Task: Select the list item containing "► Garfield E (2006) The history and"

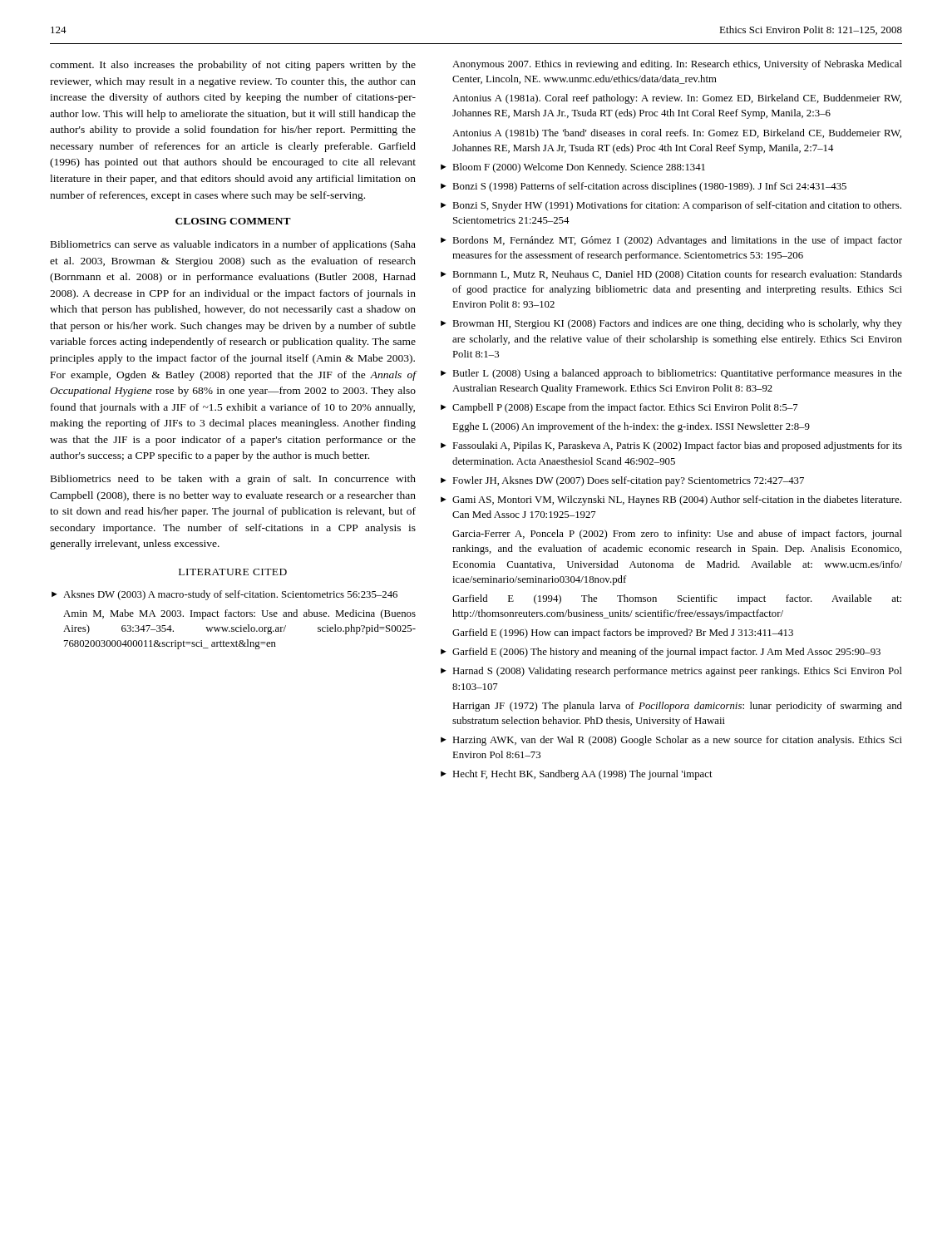Action: (x=671, y=652)
